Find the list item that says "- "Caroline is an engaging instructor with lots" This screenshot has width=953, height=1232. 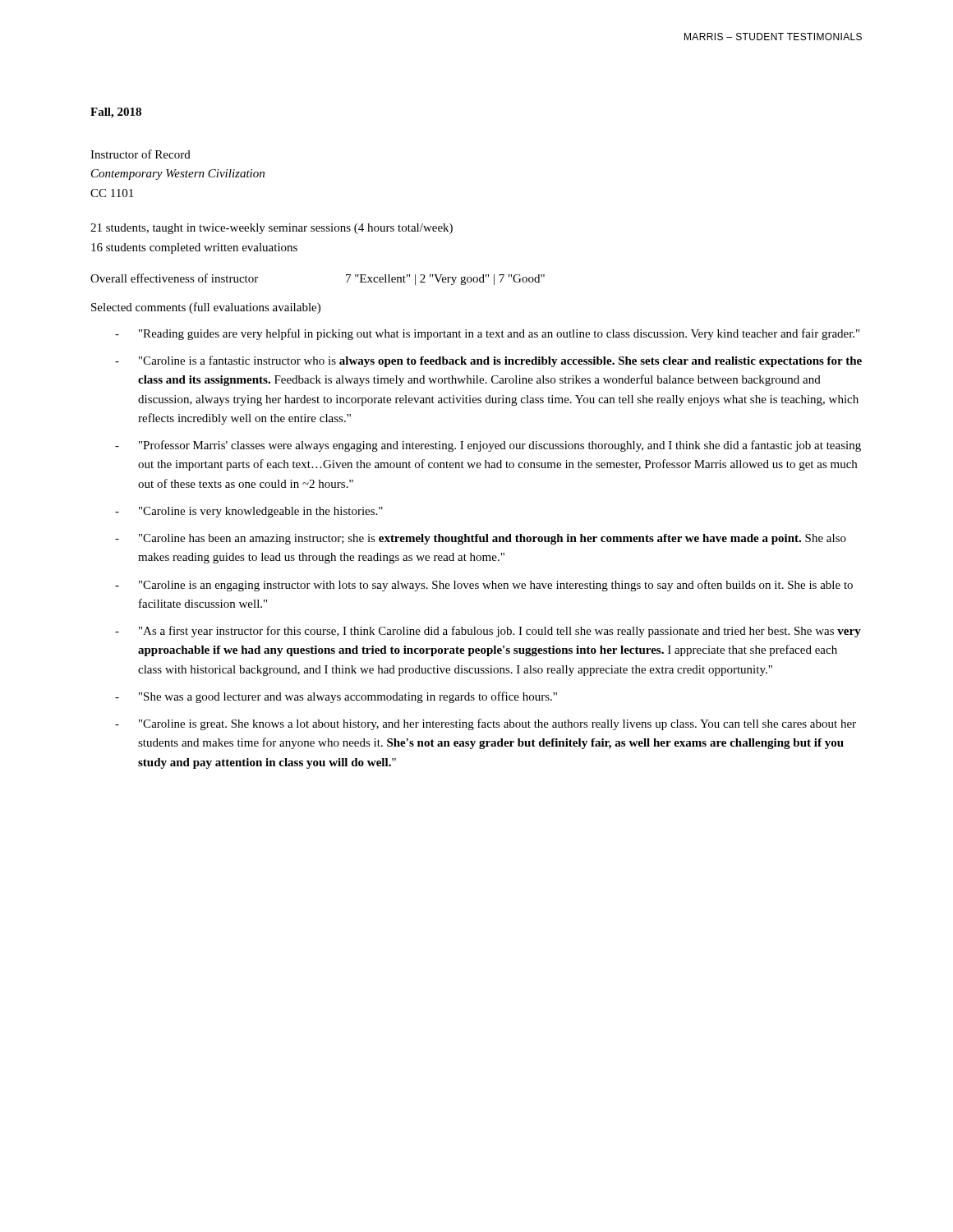(x=489, y=594)
